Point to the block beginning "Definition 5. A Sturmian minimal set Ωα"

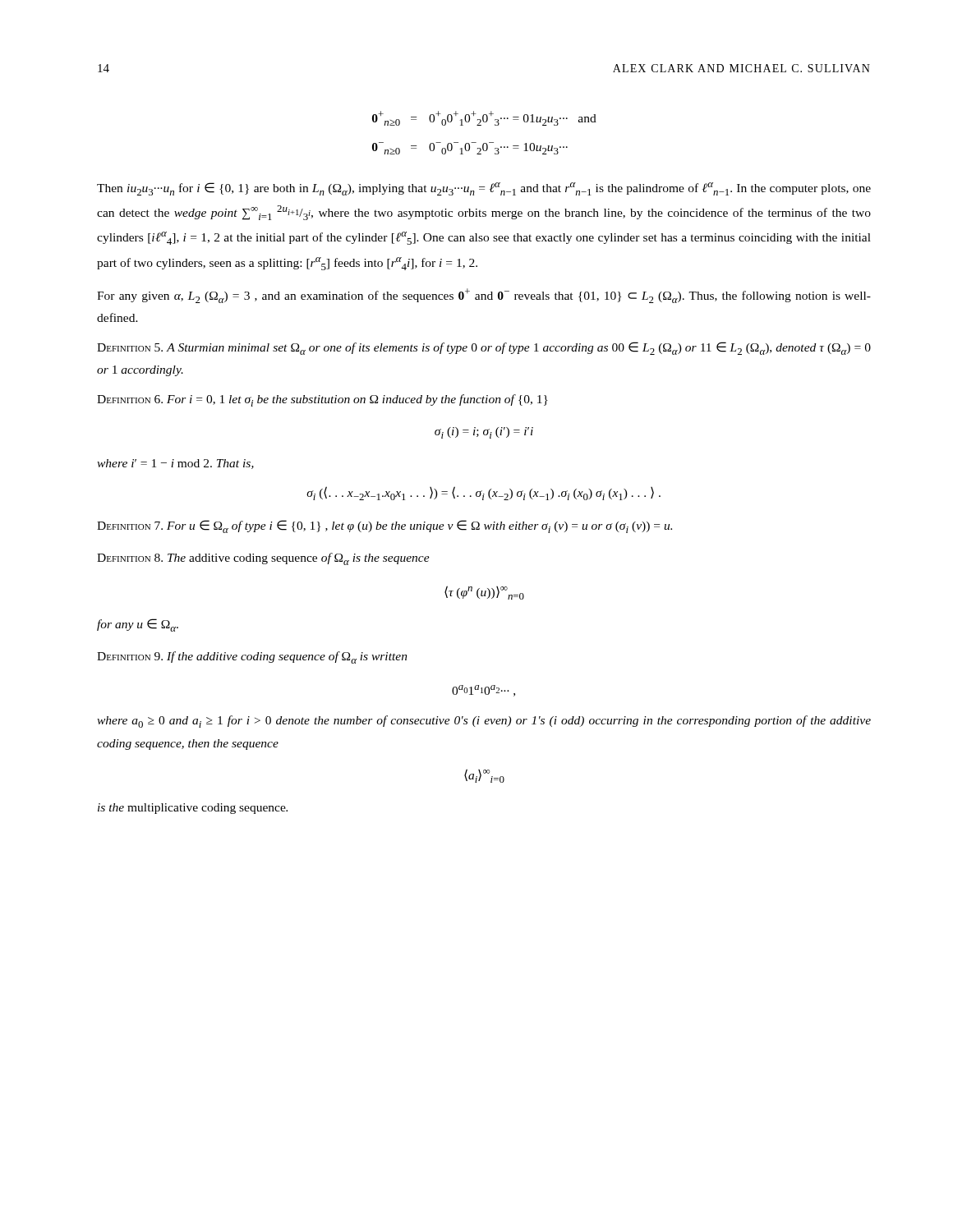tap(484, 358)
